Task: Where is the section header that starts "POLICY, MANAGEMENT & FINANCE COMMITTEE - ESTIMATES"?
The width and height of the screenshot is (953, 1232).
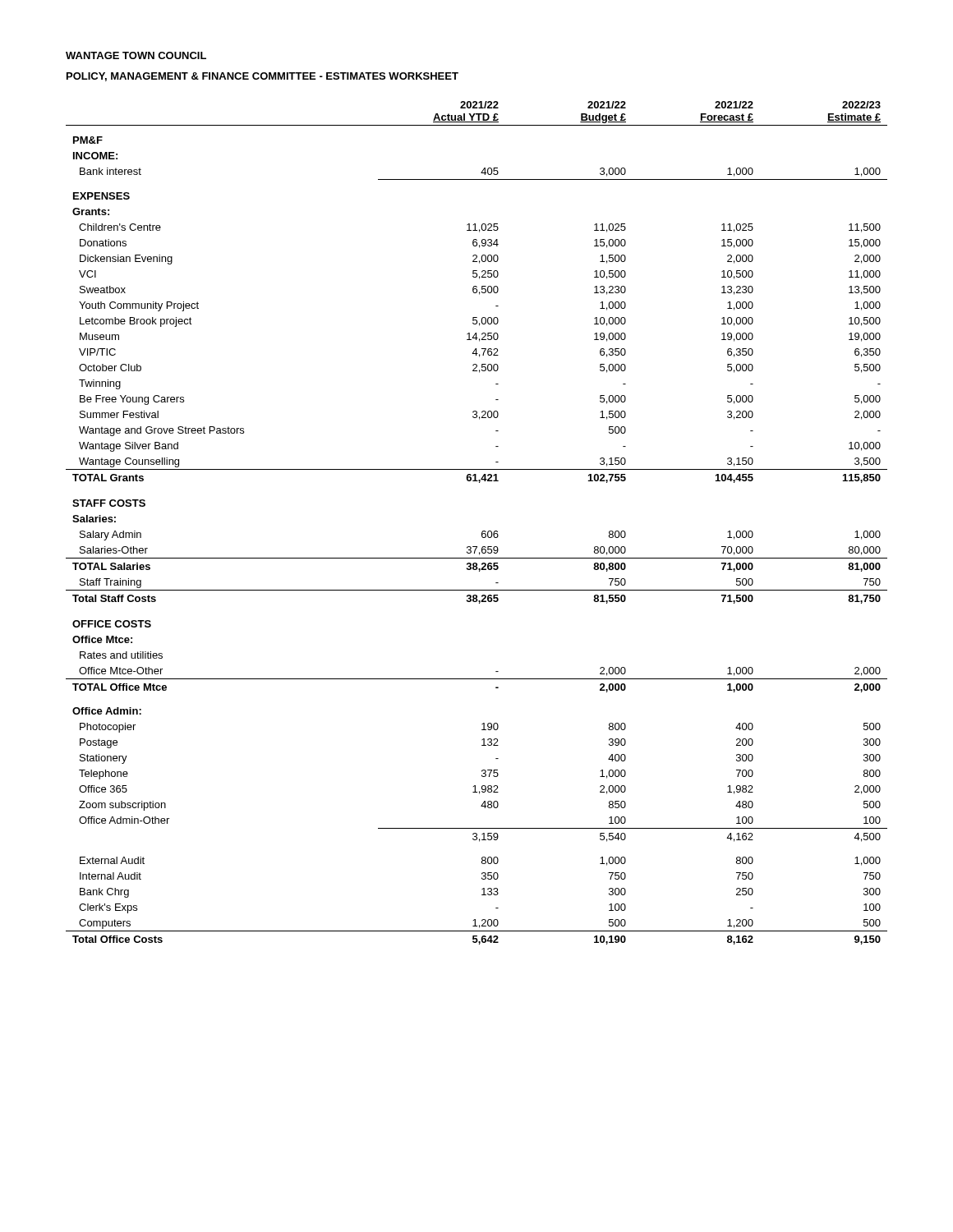Action: 262,76
